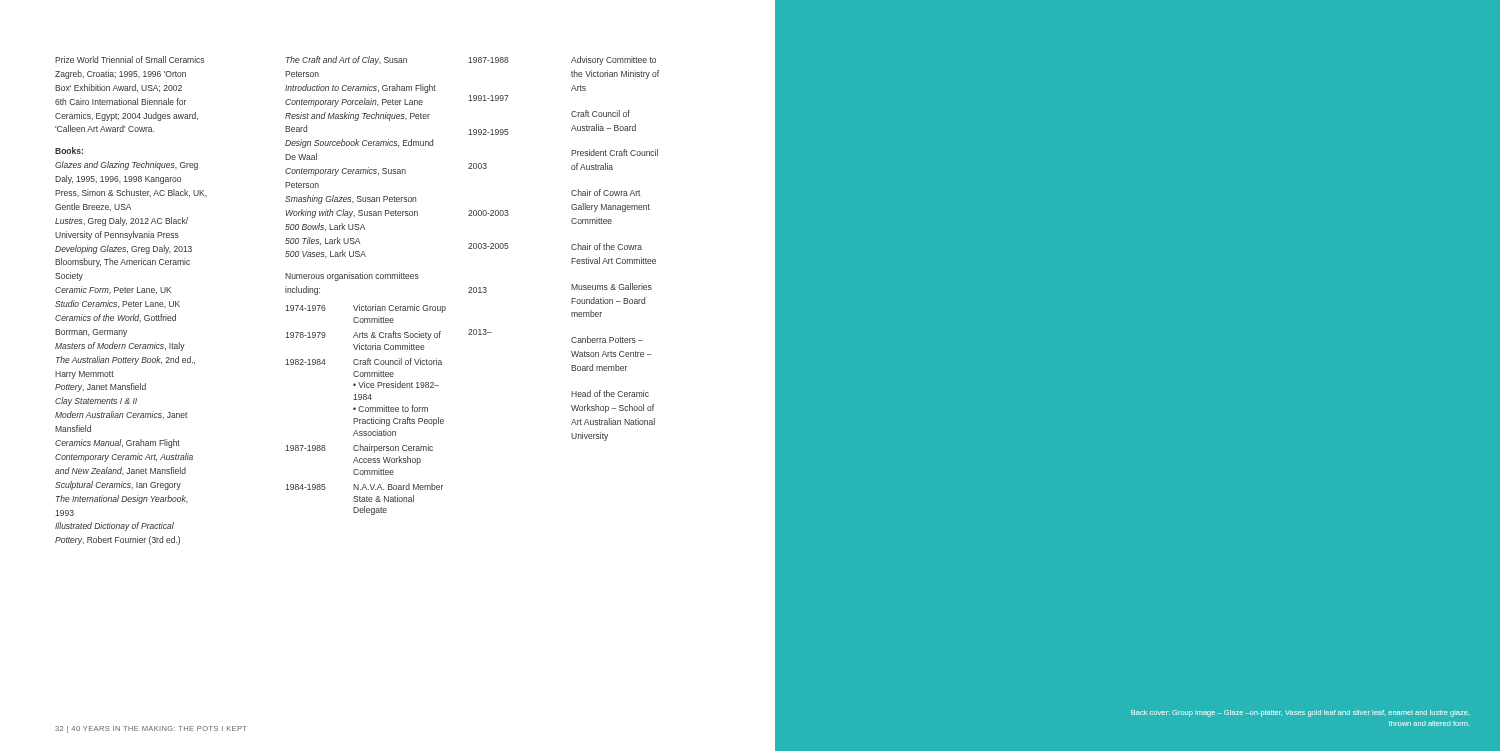Screen dimensions: 751x1500
Task: Locate the list item that reads "Ceramics Manual, Graham Flight"
Action: tap(165, 444)
